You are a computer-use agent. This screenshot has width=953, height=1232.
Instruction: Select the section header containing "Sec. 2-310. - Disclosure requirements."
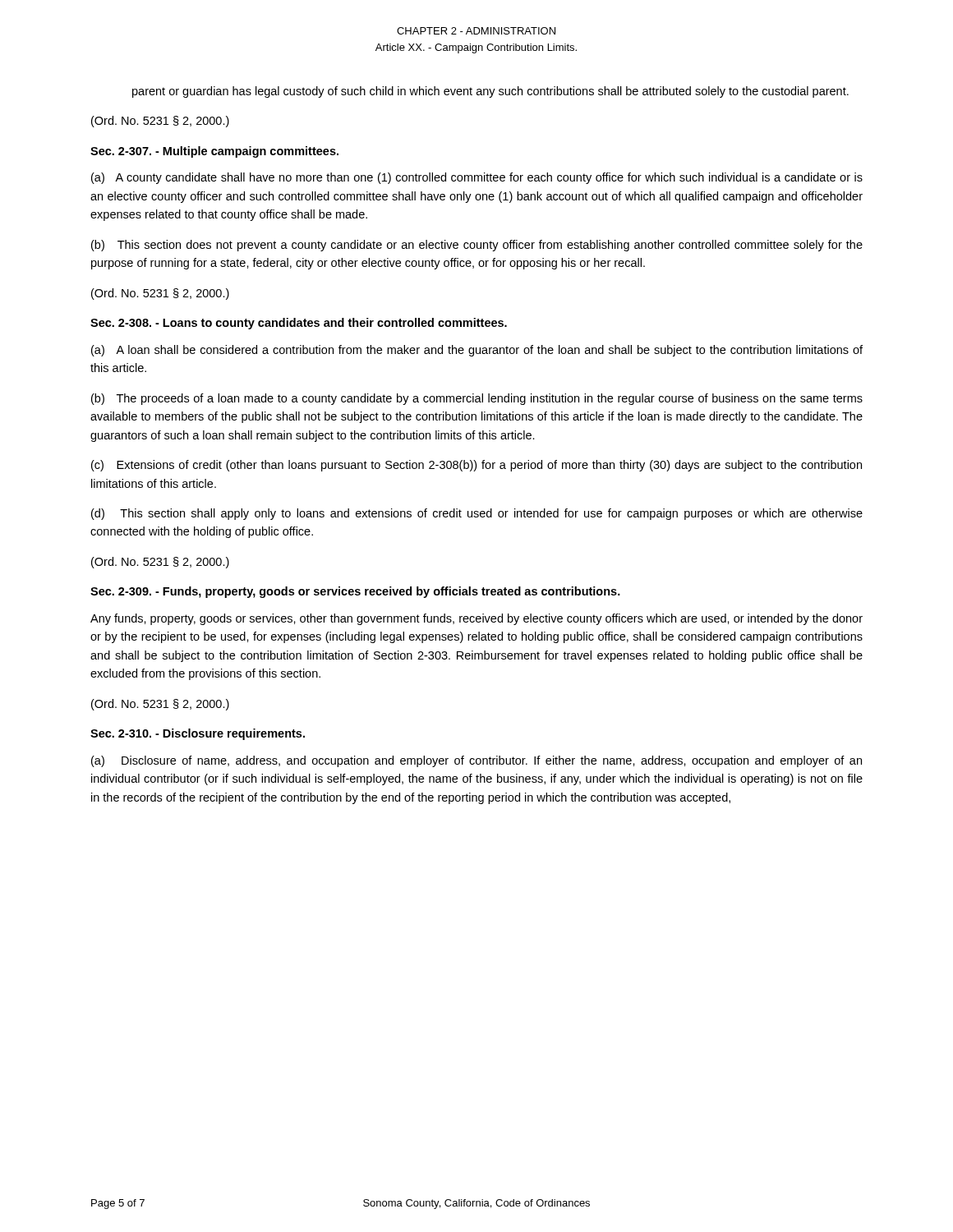[198, 734]
